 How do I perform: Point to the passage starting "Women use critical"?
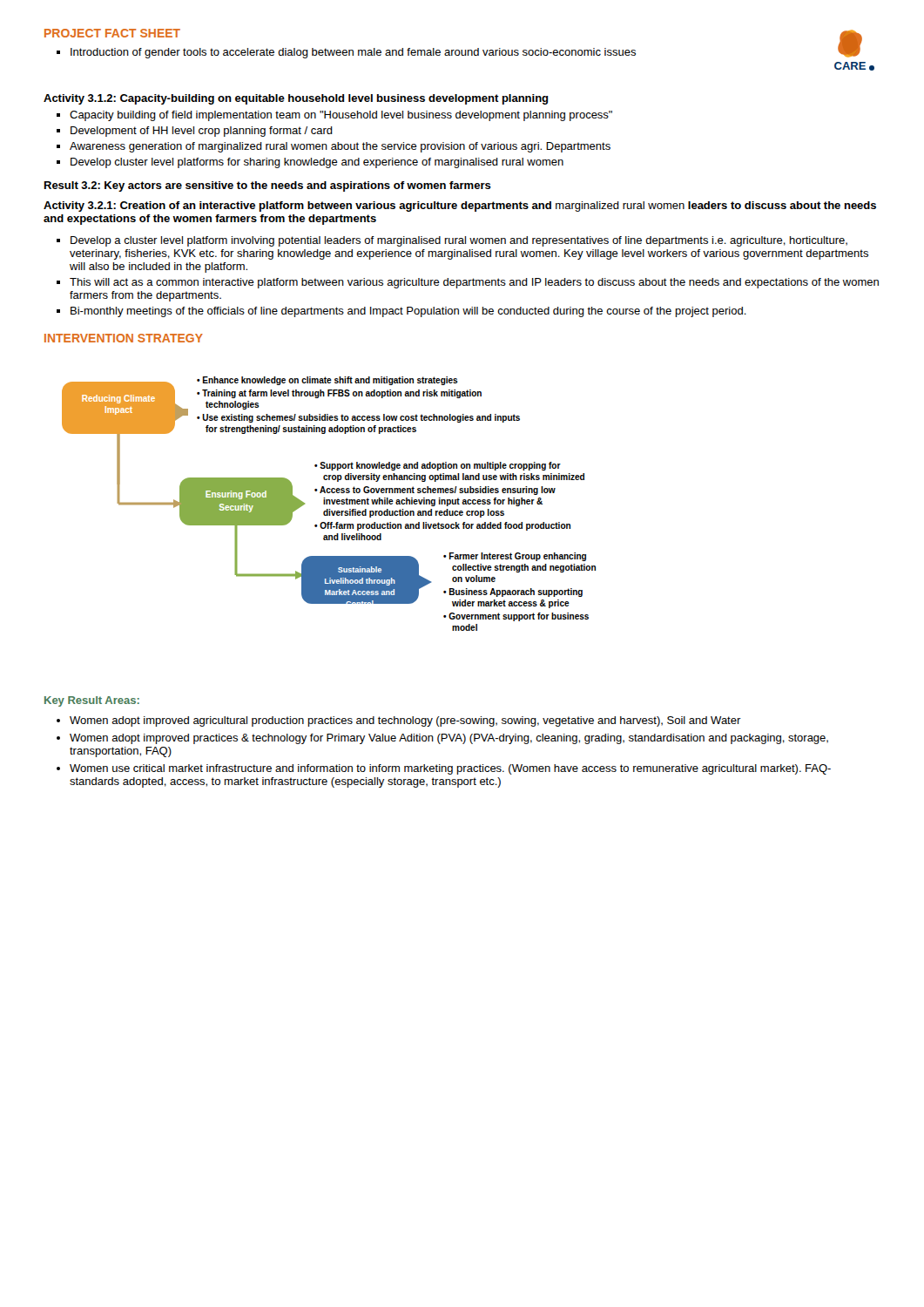[x=450, y=775]
